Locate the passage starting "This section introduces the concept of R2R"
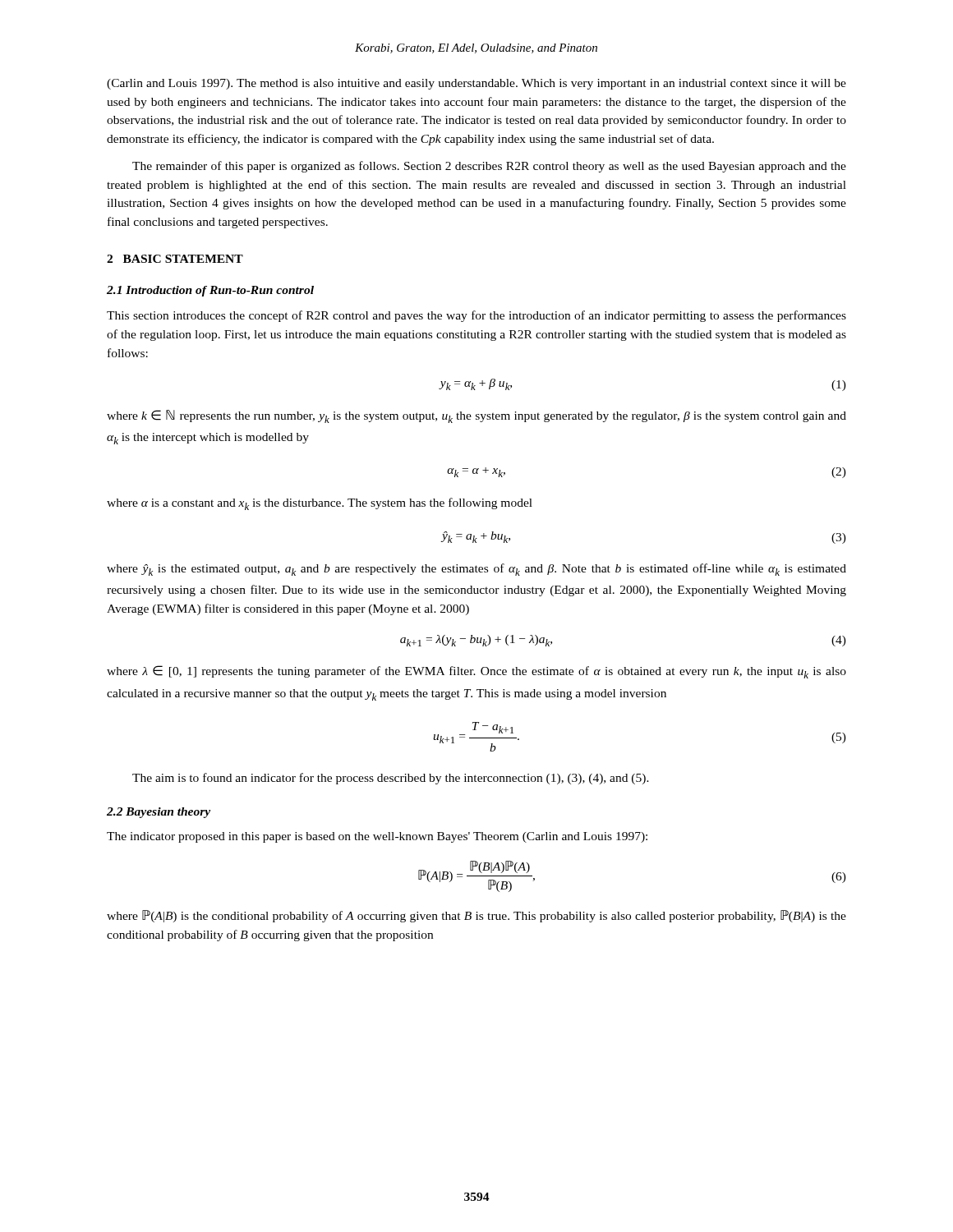 click(x=476, y=334)
